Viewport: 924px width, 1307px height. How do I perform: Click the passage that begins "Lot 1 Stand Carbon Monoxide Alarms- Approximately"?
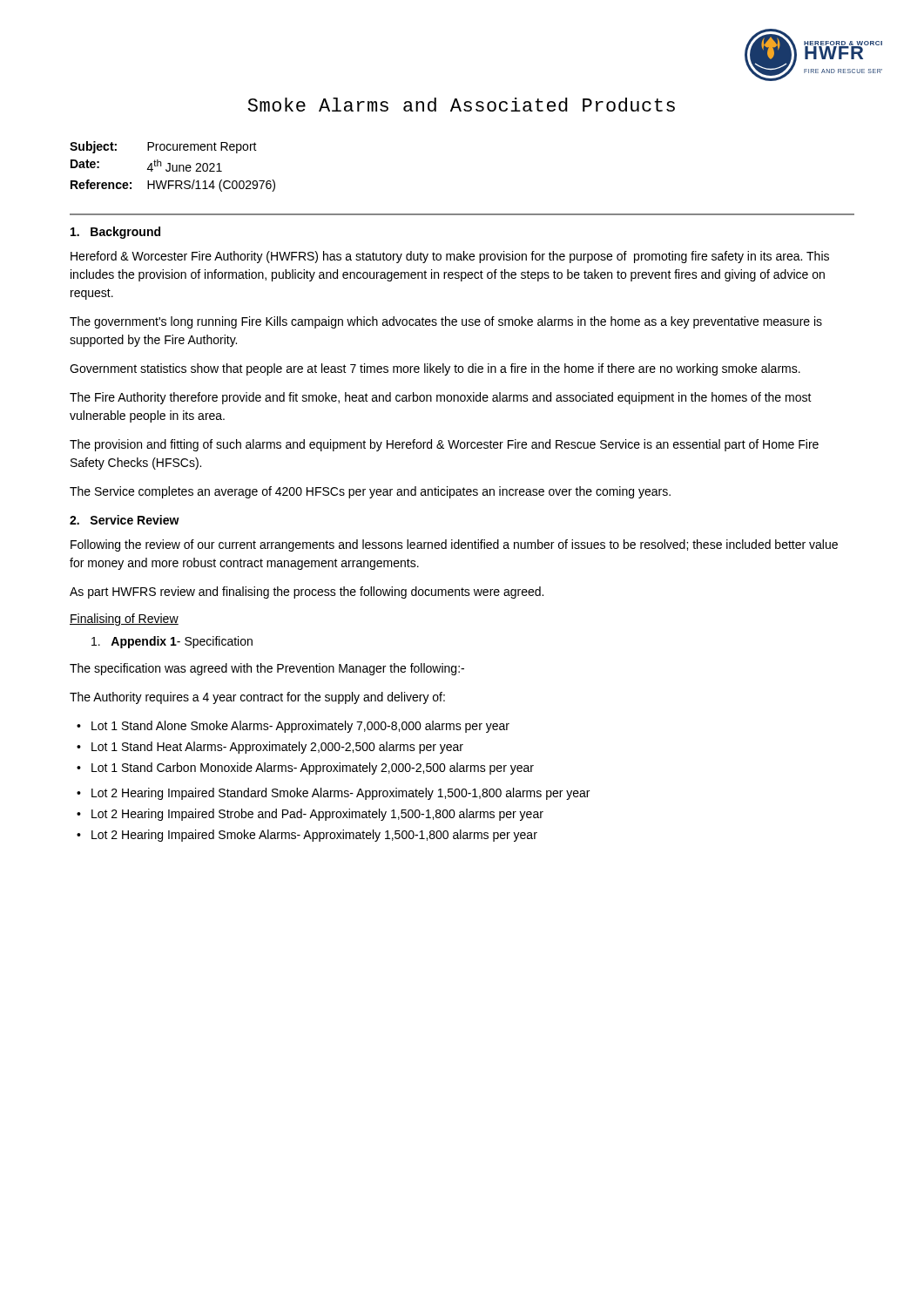(312, 768)
